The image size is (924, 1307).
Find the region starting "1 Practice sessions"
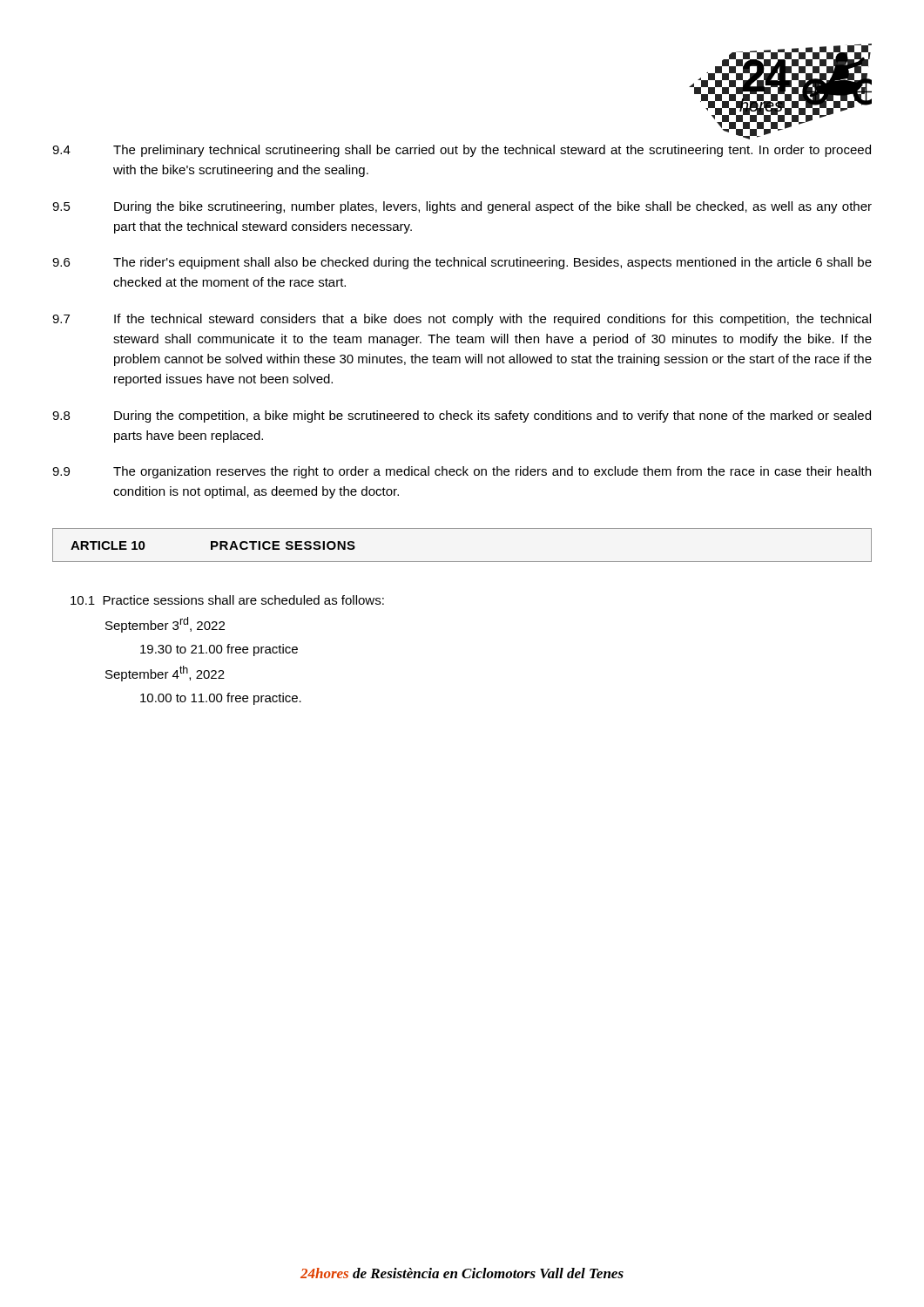coord(227,600)
